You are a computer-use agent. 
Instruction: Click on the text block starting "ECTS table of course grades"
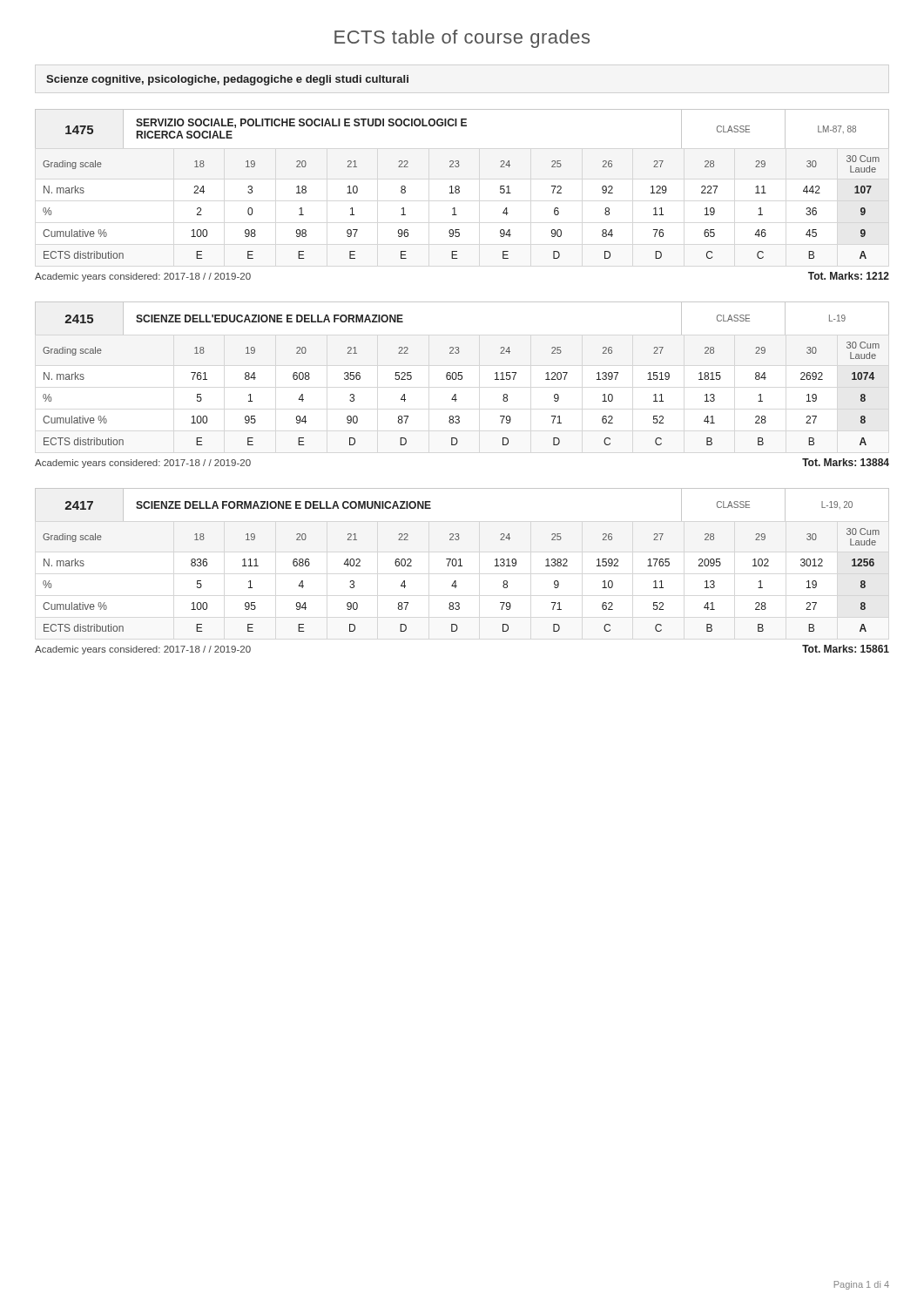[462, 37]
